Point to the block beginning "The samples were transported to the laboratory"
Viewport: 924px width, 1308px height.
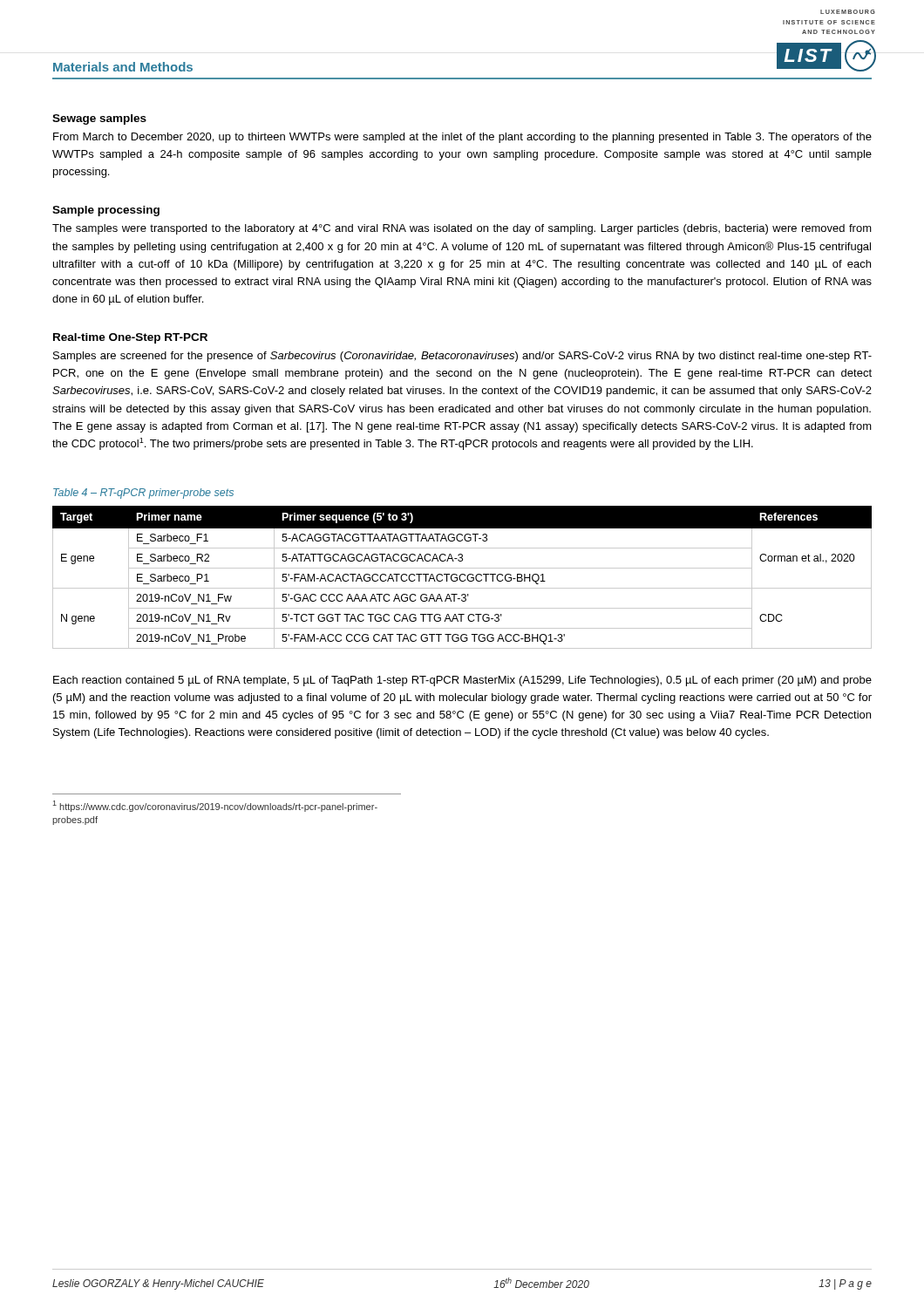tap(462, 264)
